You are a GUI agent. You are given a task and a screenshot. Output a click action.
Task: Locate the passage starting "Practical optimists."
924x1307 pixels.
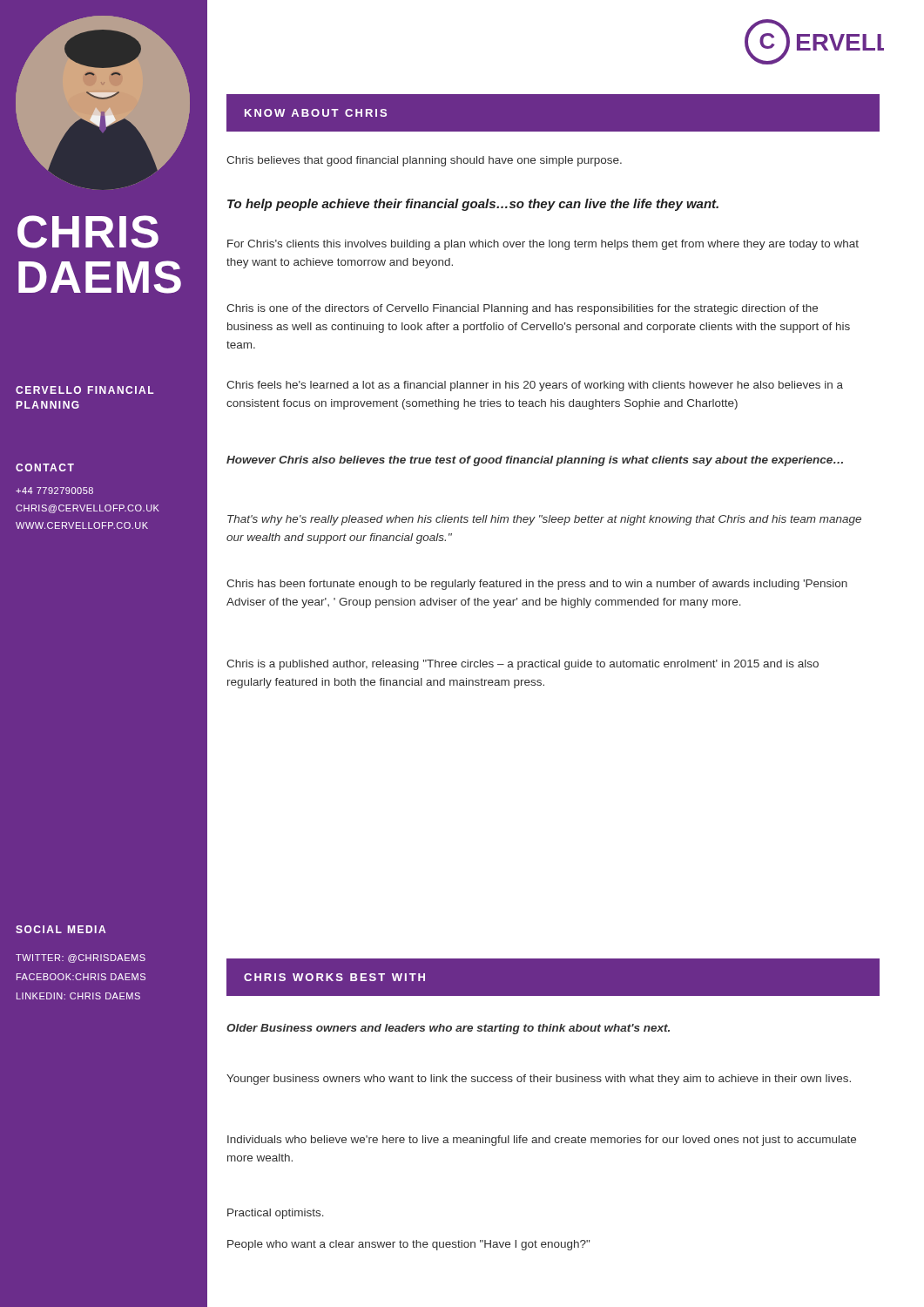point(275,1213)
